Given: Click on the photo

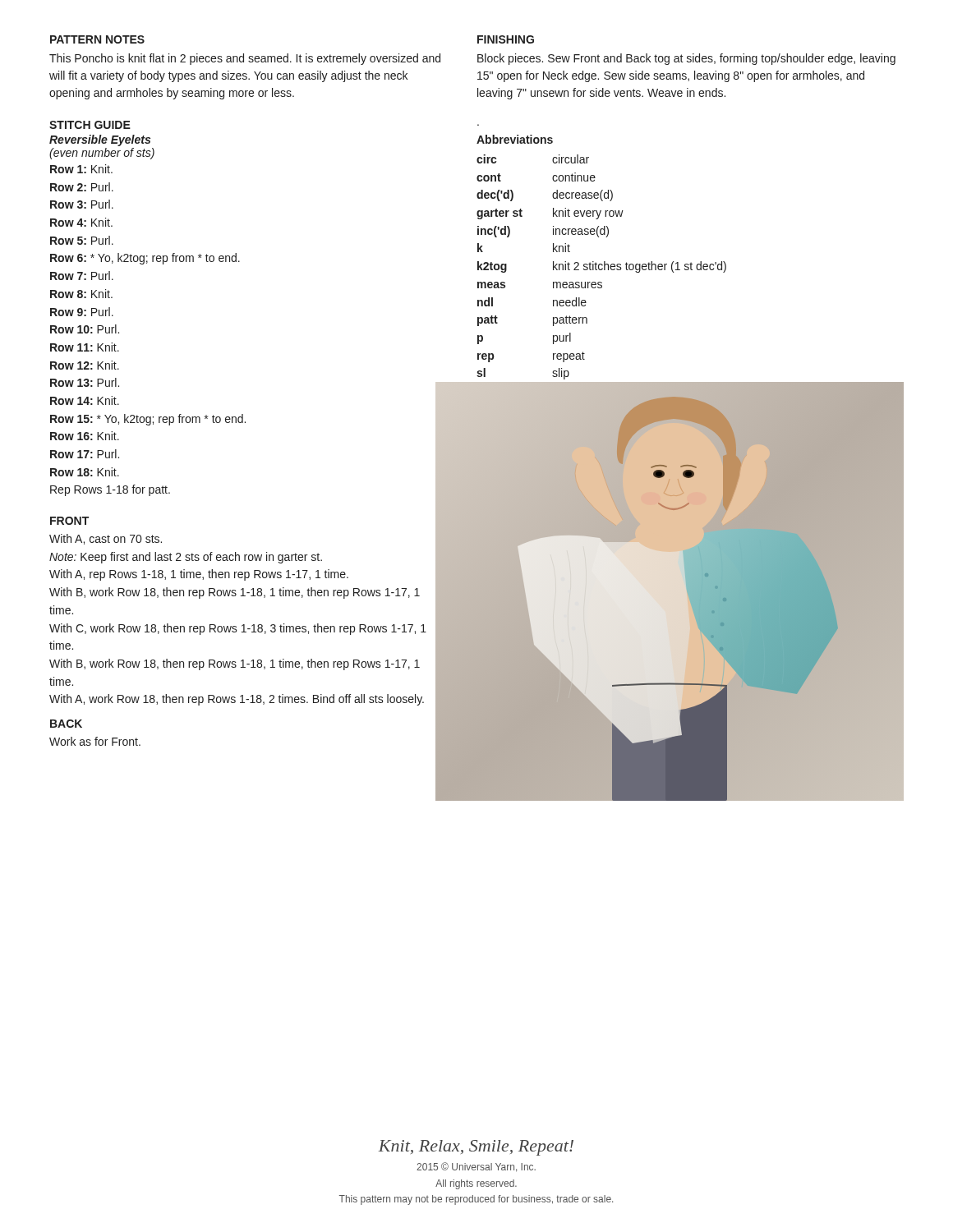Looking at the screenshot, I should point(670,591).
